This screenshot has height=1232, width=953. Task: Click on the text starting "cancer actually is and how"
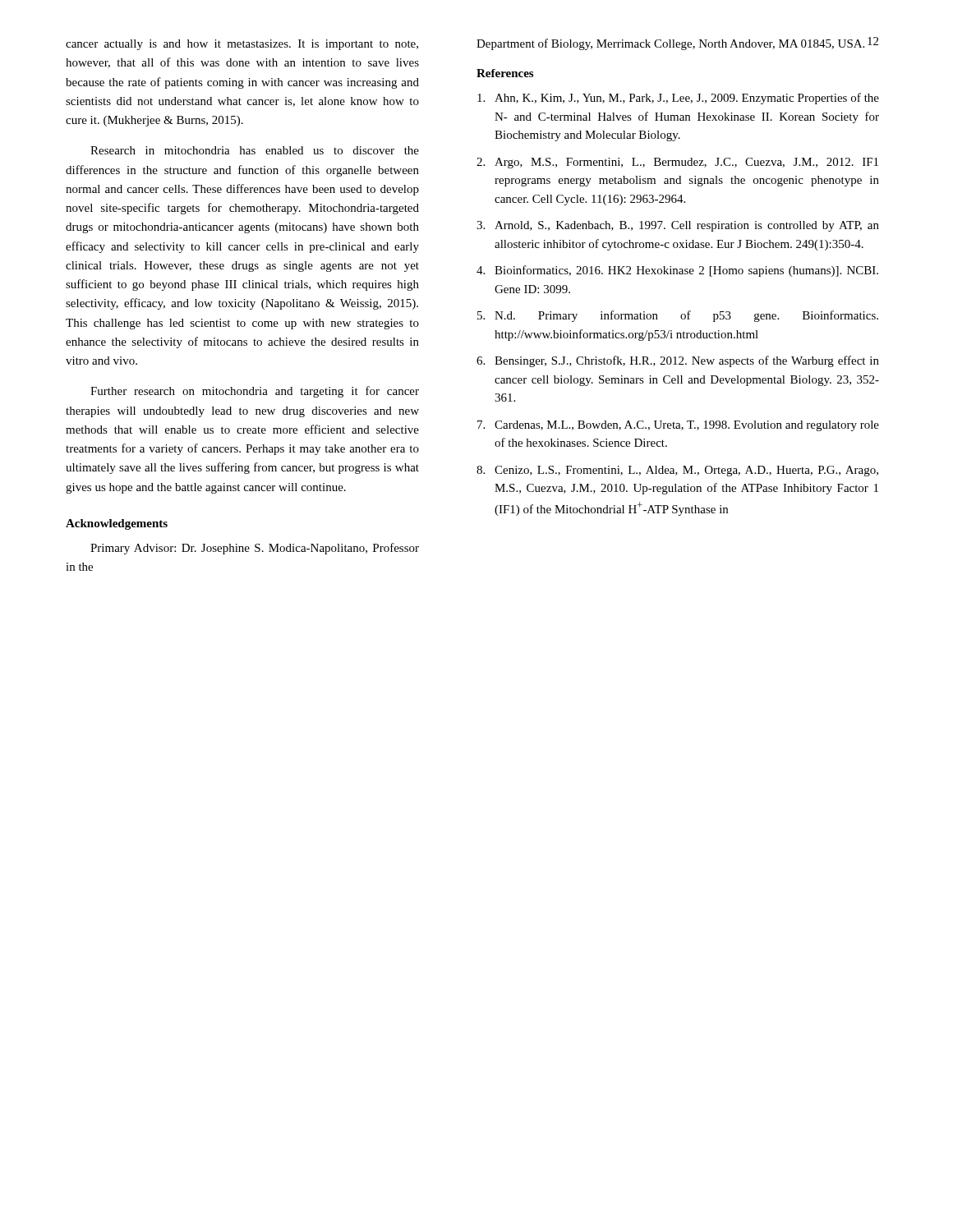(242, 266)
